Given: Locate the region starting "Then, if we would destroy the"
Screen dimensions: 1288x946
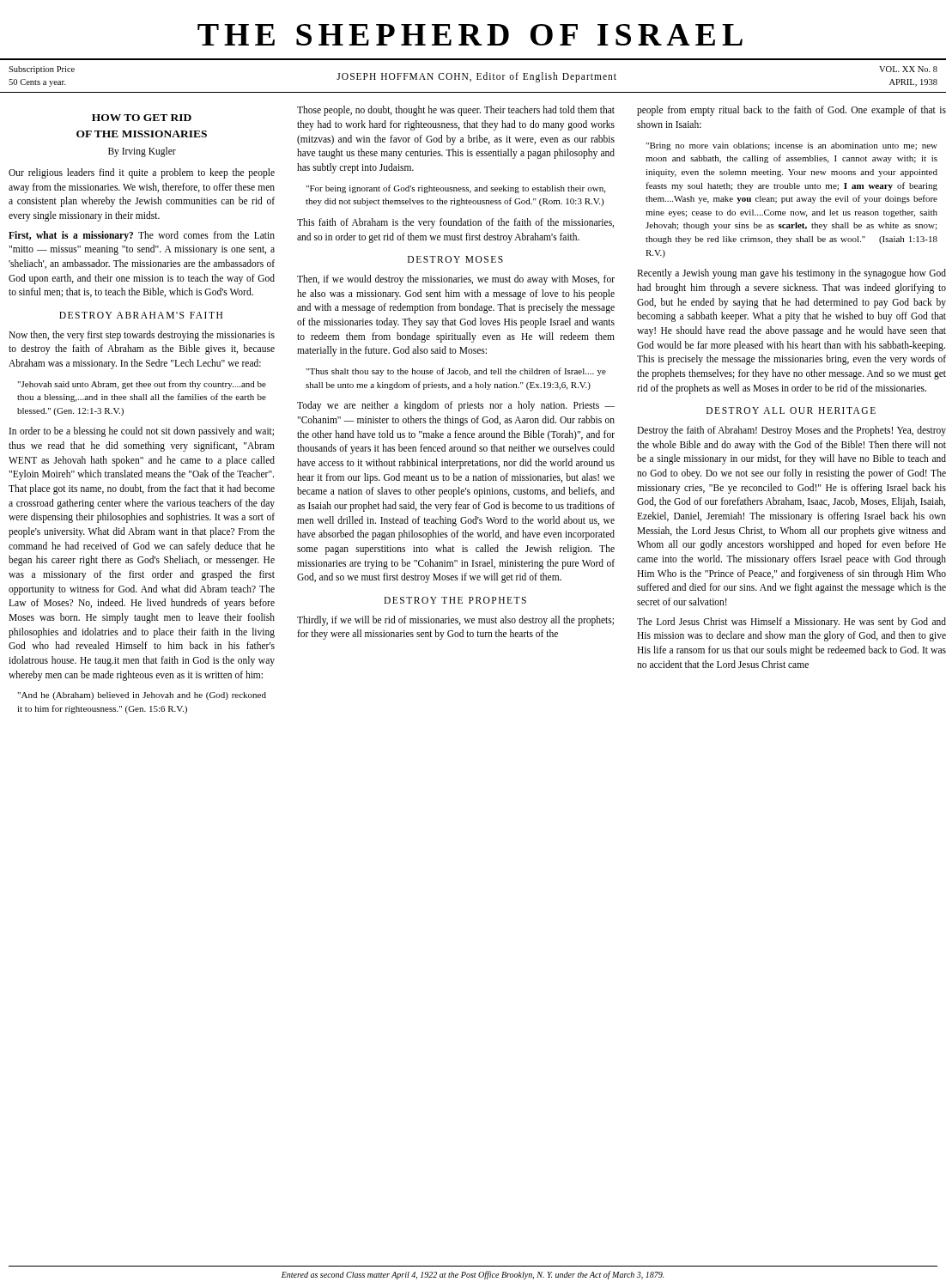Looking at the screenshot, I should pyautogui.click(x=456, y=315).
